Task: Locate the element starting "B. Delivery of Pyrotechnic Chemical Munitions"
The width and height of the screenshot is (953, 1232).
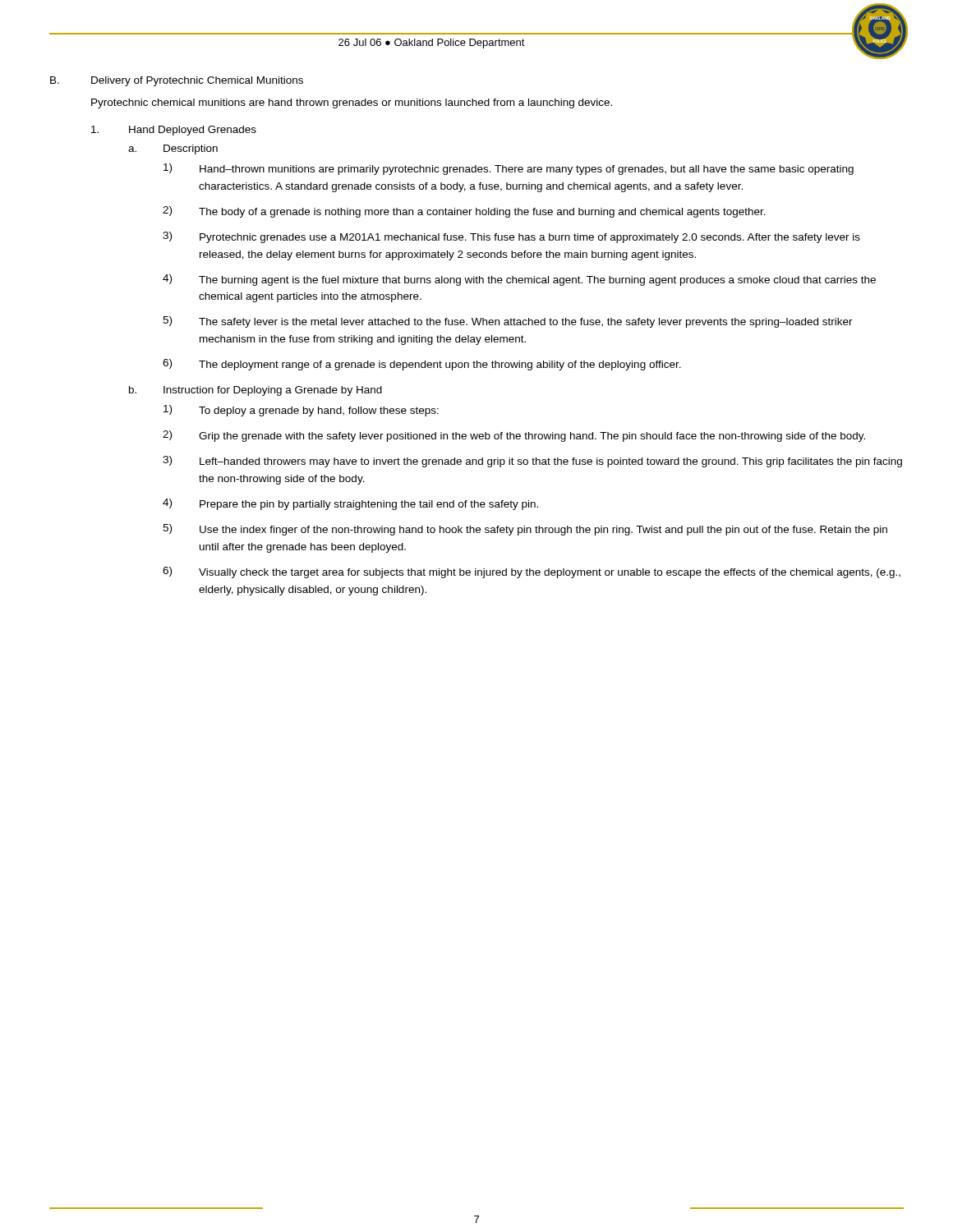Action: tap(176, 80)
